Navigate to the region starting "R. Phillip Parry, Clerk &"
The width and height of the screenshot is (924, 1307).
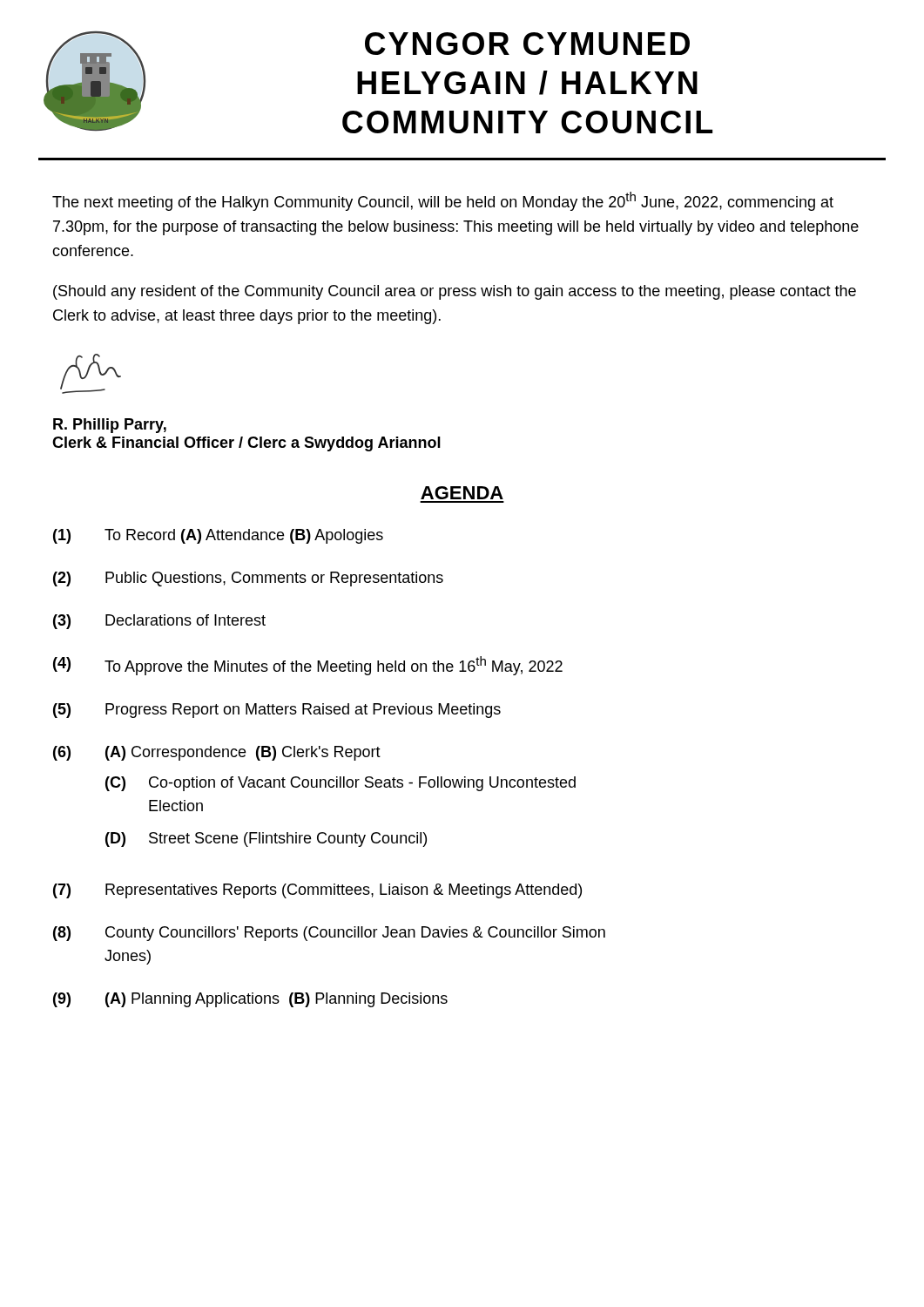click(x=110, y=426)
